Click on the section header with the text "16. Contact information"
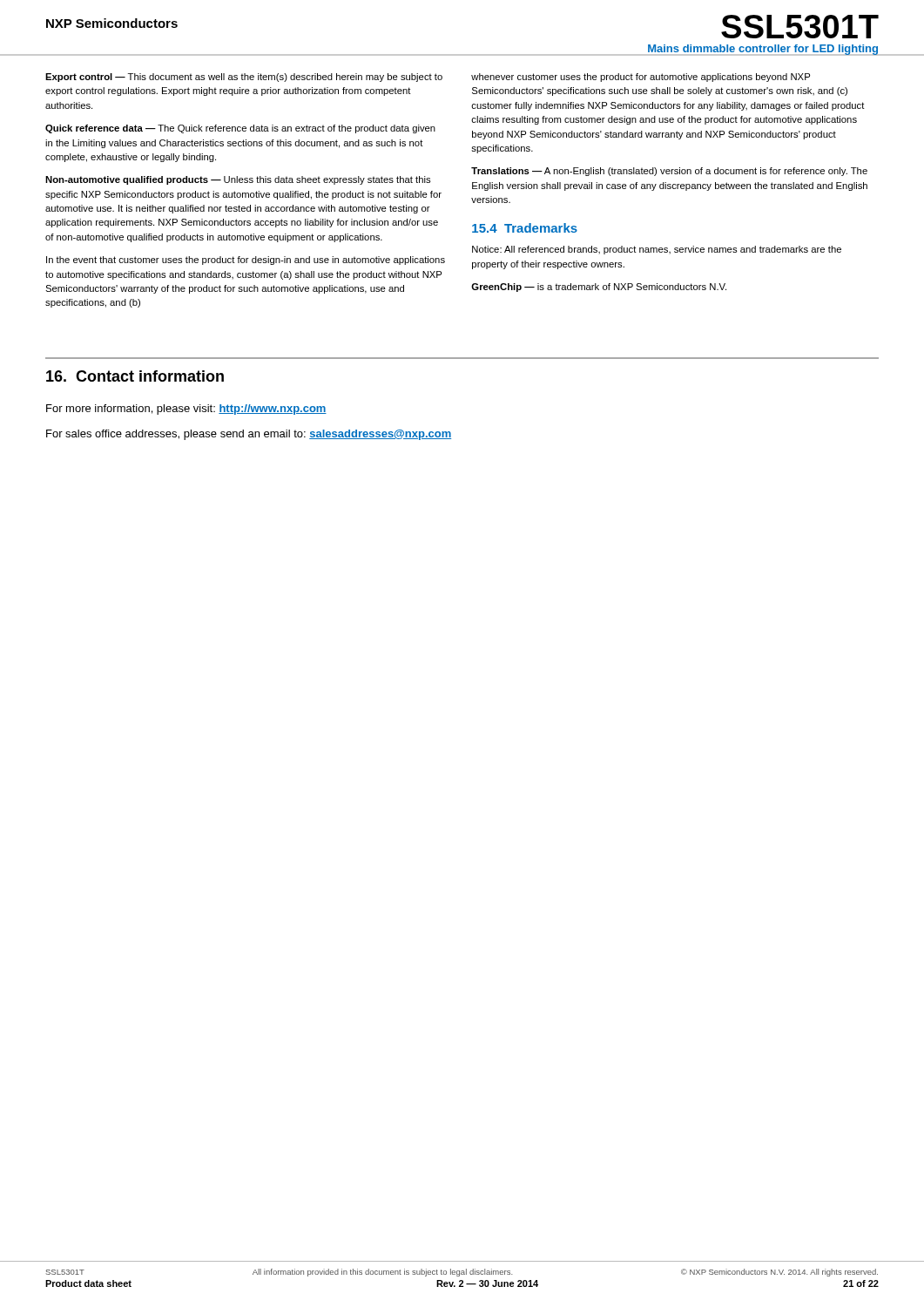Screen dimensions: 1307x924 click(x=135, y=376)
